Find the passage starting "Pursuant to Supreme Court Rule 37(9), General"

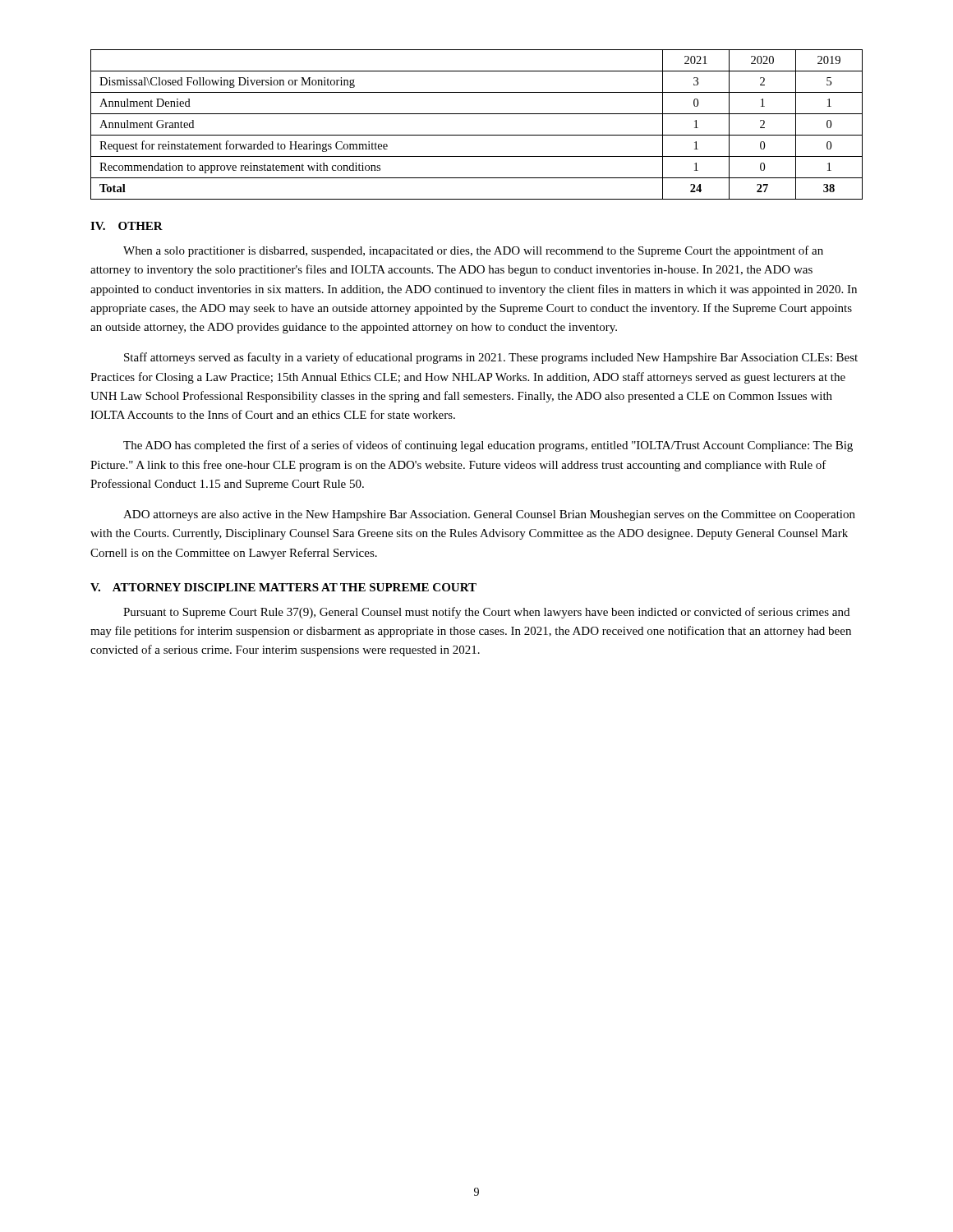(471, 631)
